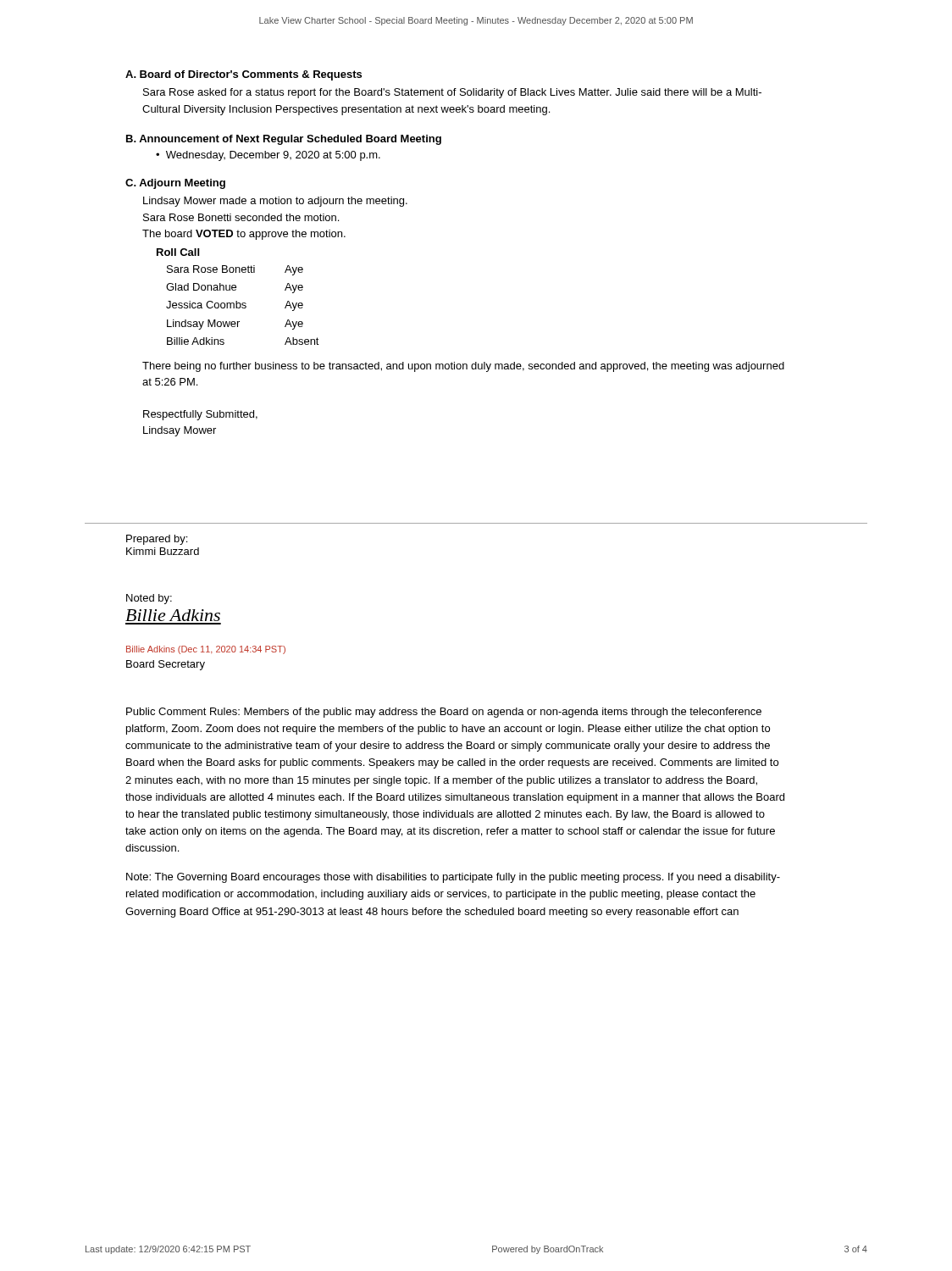Locate the caption that reads "Billie Adkins (Dec"
The height and width of the screenshot is (1271, 952).
[206, 649]
